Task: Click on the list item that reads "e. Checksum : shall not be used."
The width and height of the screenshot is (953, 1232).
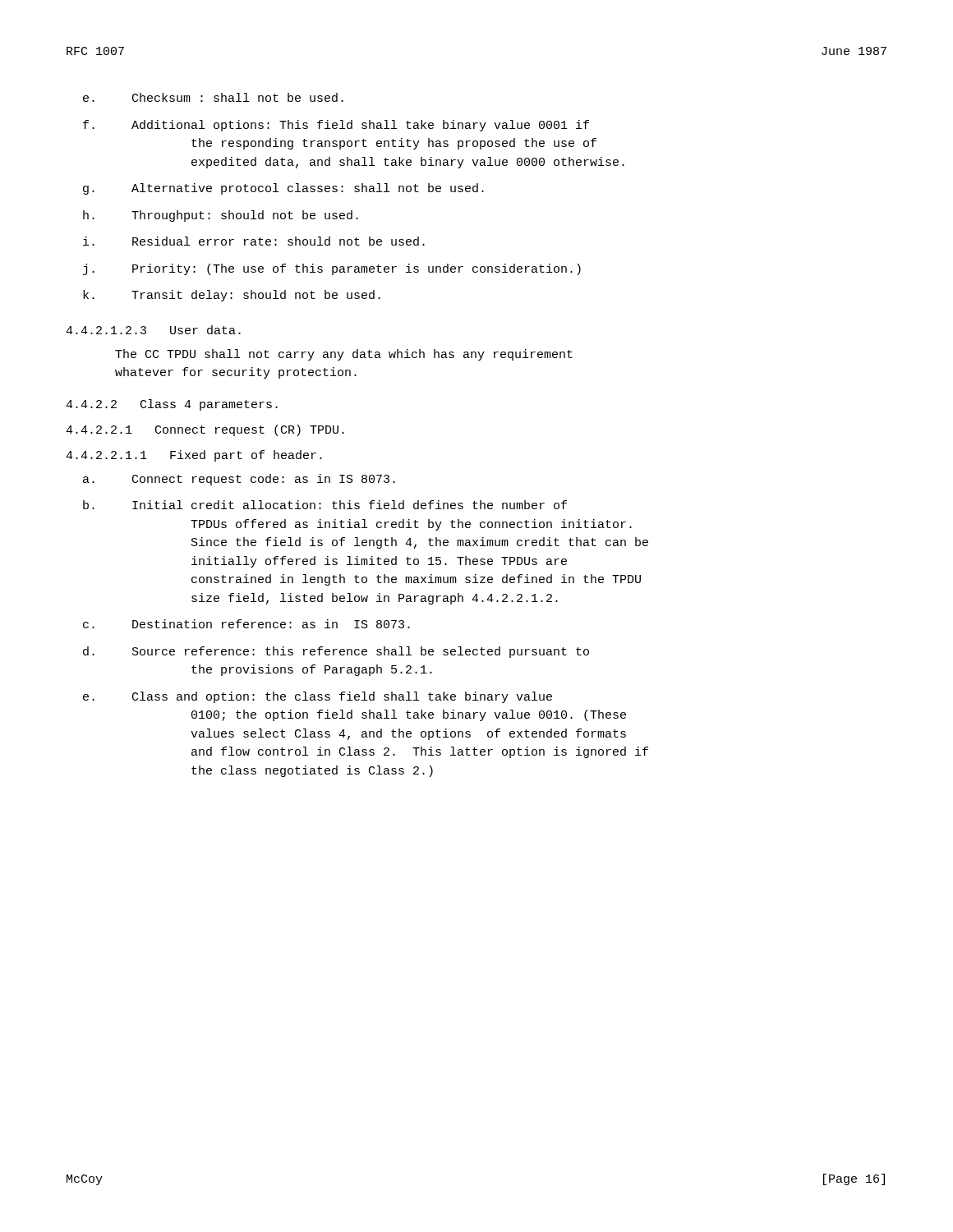Action: 213,97
